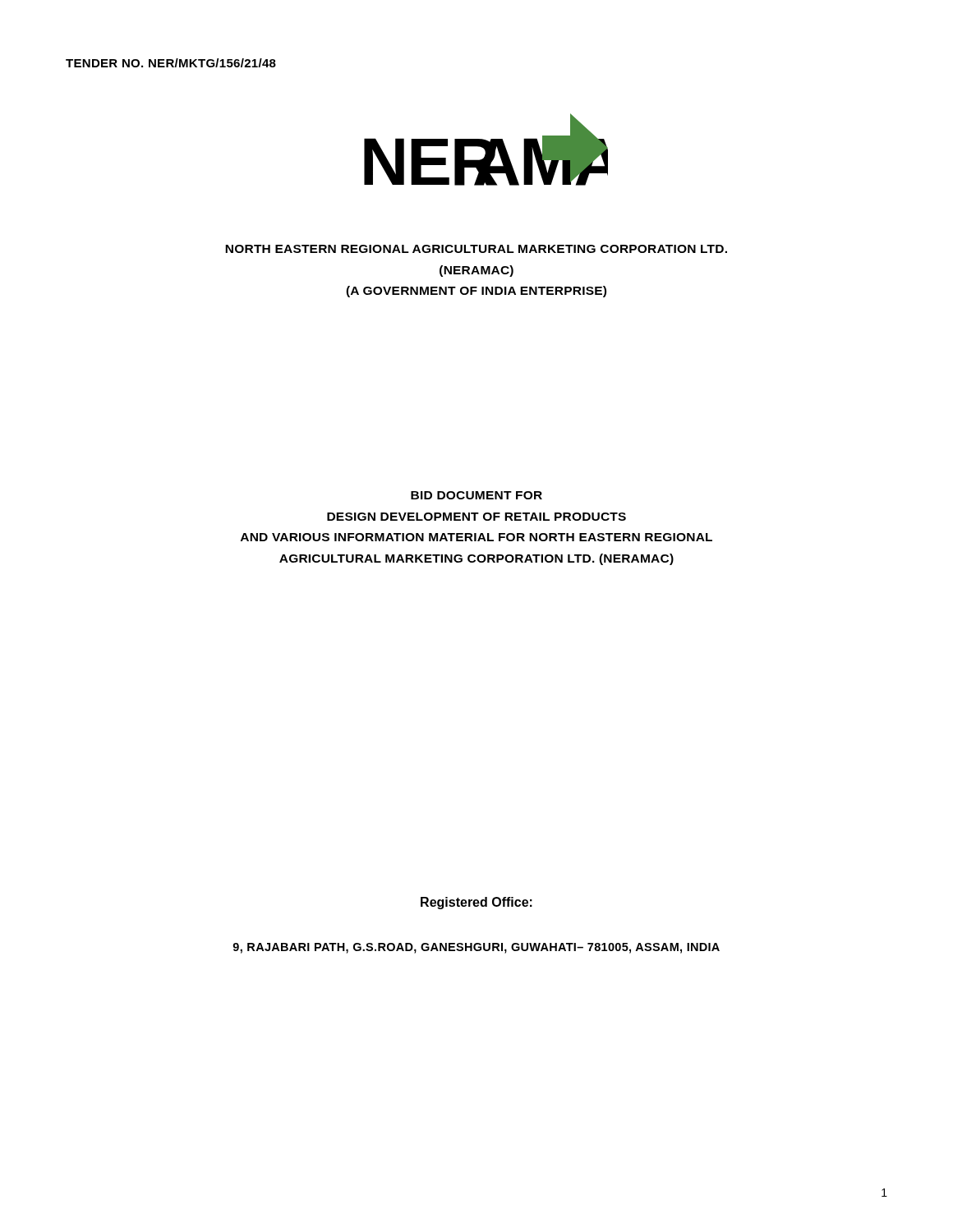Viewport: 953px width, 1232px height.
Task: Click on the block starting "TENDER NO. NER/MKTG/156/21/48"
Action: coord(171,63)
